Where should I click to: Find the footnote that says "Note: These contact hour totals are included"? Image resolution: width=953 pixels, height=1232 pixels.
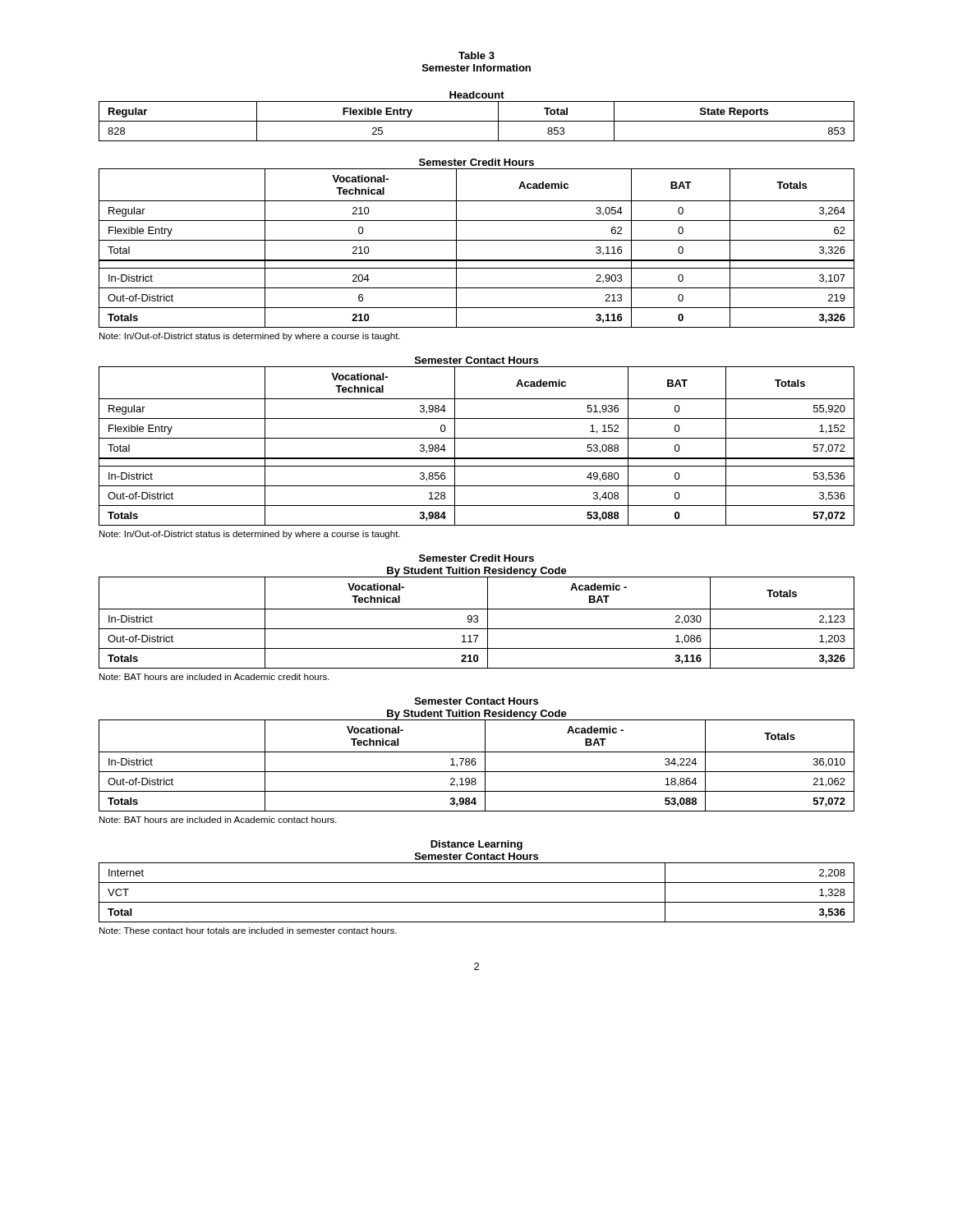(248, 931)
